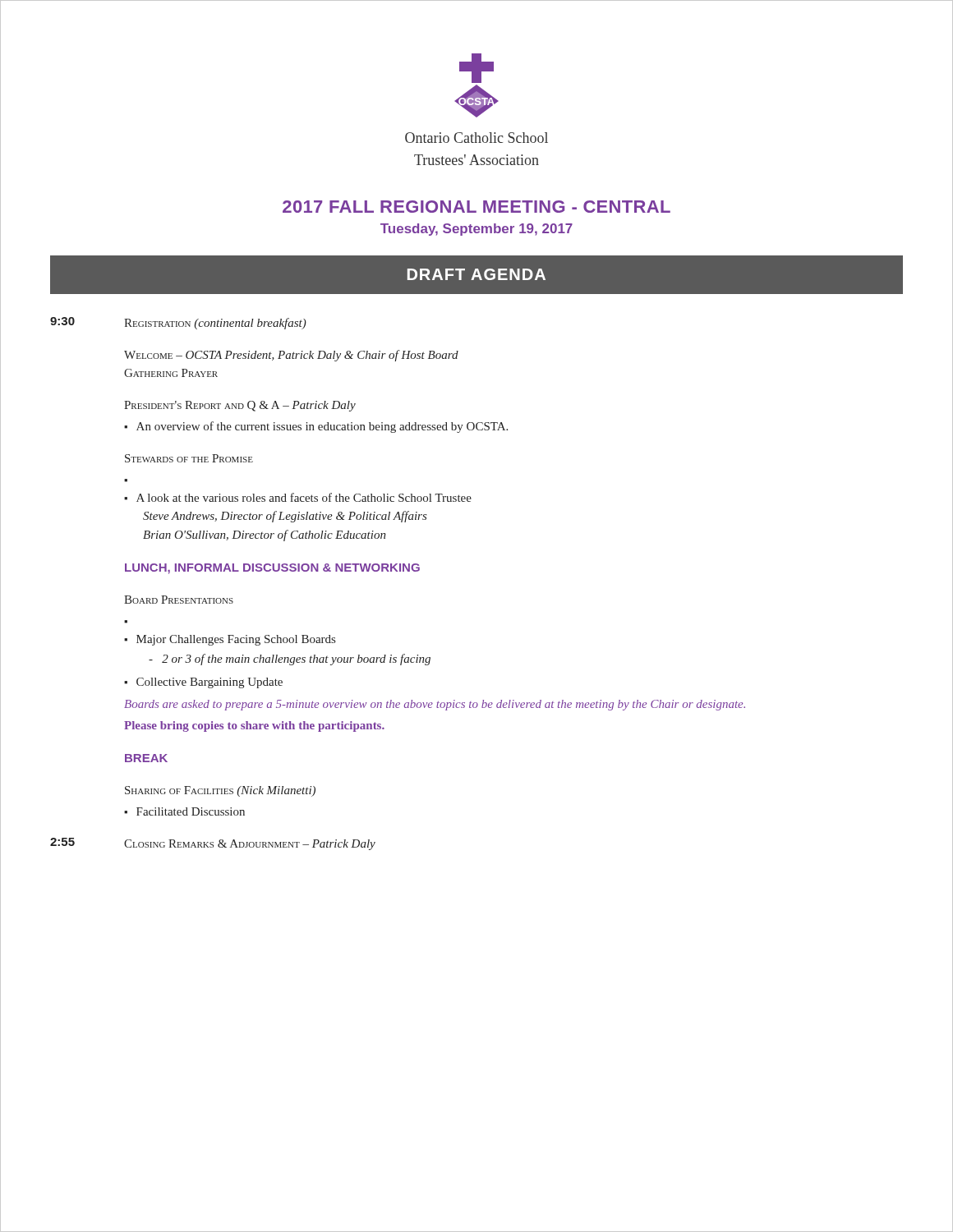Navigate to the block starting "9:30 Registration (continental breakfast) Welcome"

point(178,323)
